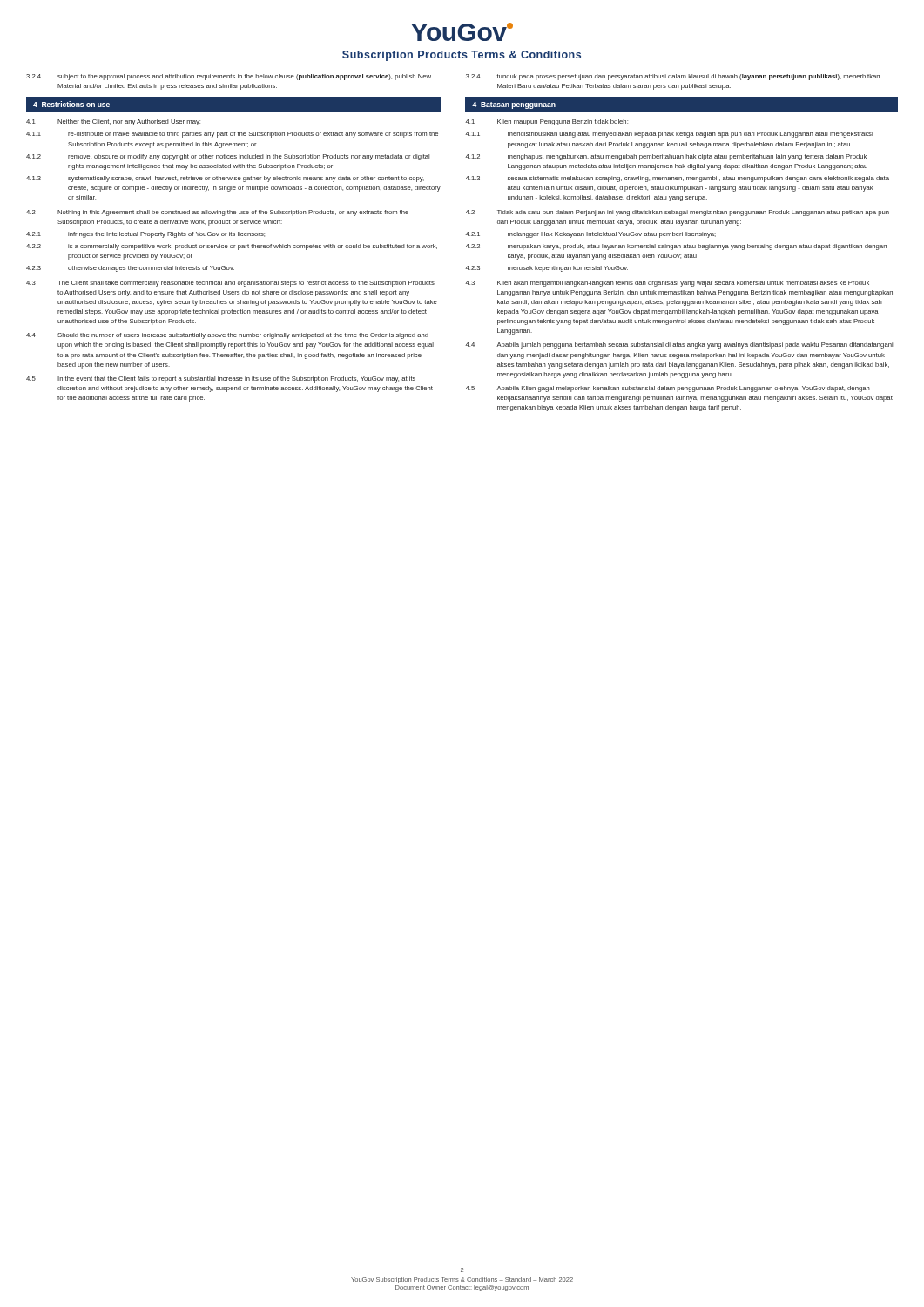This screenshot has width=924, height=1307.
Task: Navigate to the text starting "4.4 Should the number of"
Action: pos(234,350)
